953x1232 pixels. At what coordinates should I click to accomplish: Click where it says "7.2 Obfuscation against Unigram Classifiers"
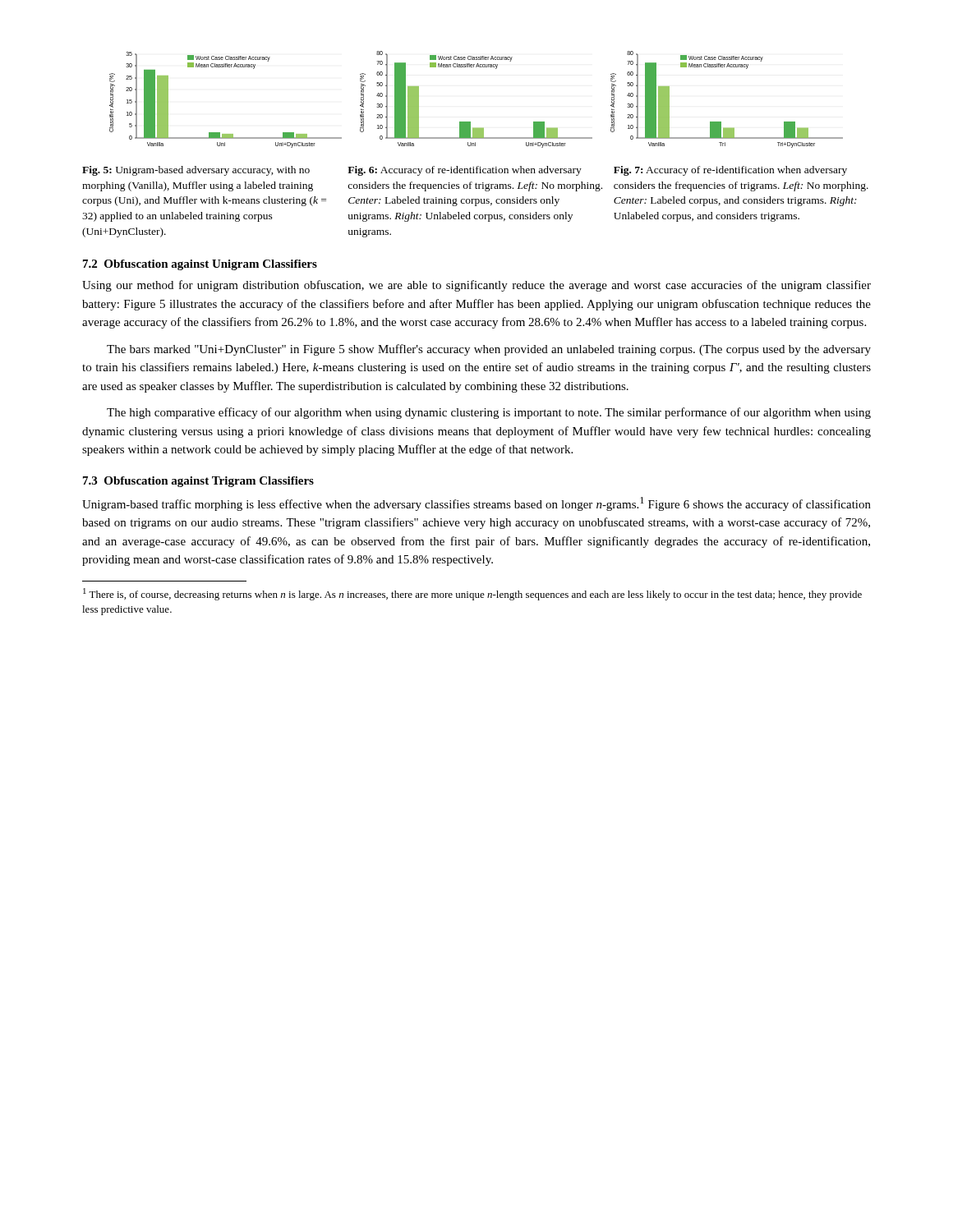(200, 264)
